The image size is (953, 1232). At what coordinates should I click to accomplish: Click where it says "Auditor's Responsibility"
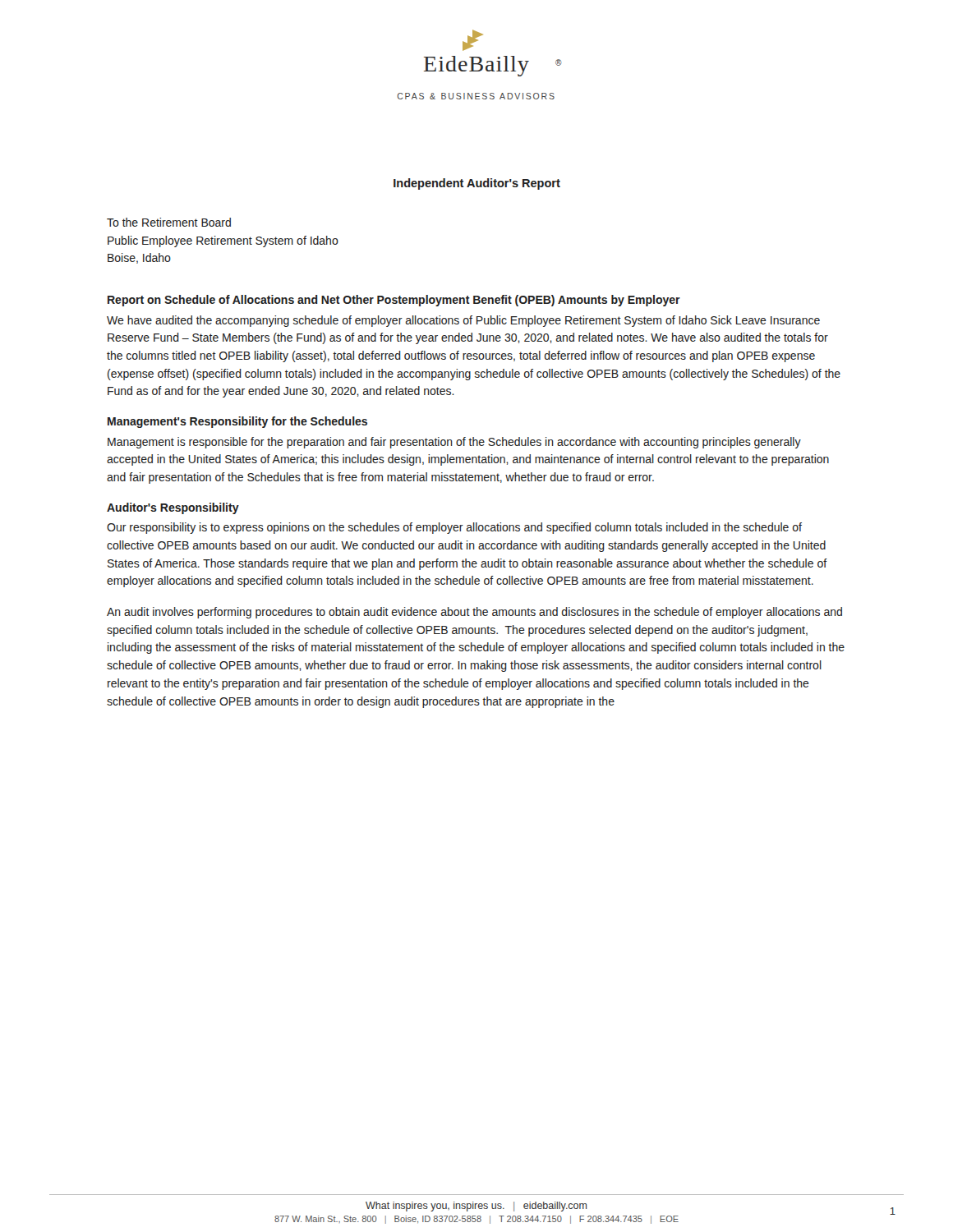[173, 507]
